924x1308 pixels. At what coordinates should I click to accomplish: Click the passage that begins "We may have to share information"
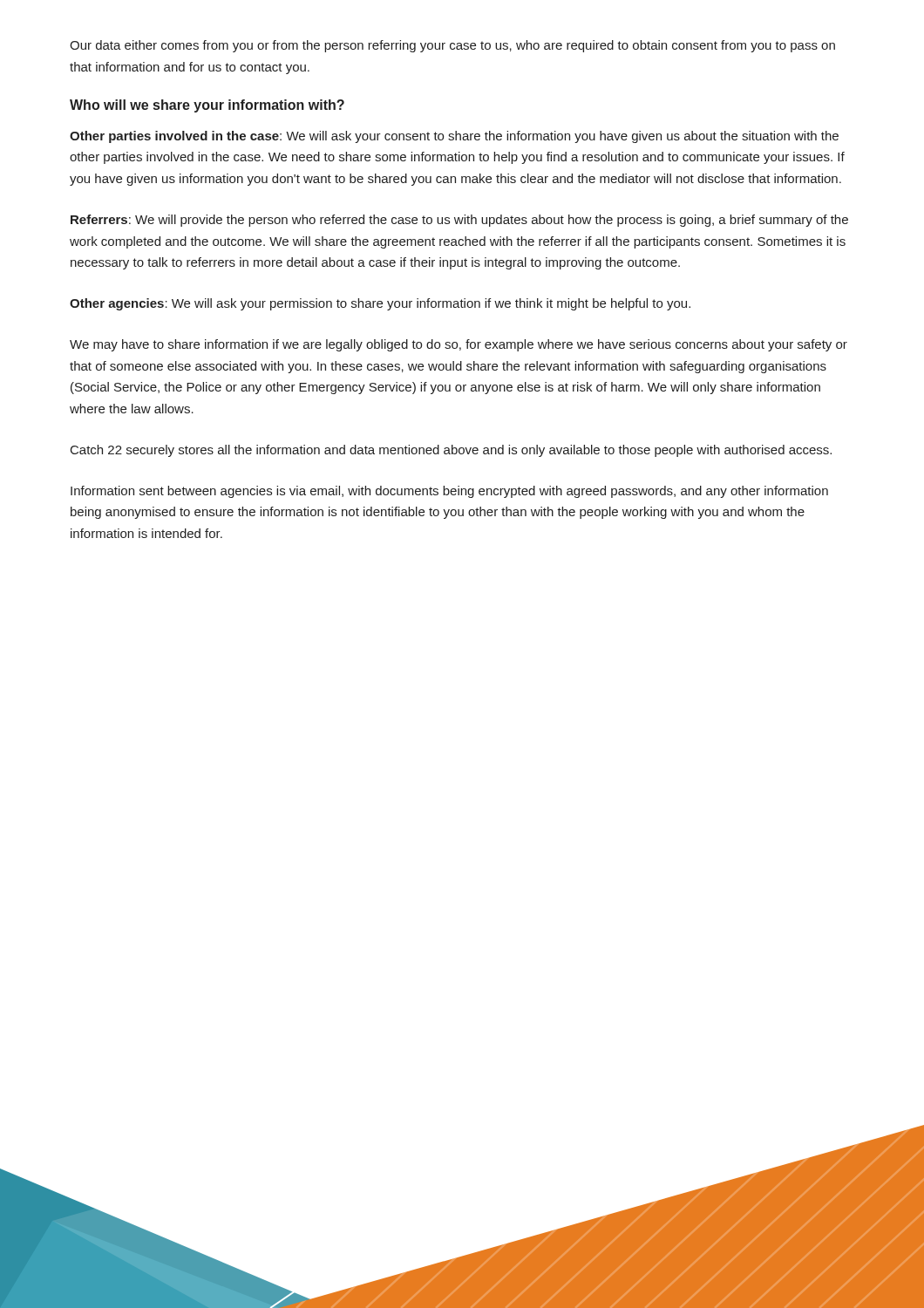(x=458, y=376)
